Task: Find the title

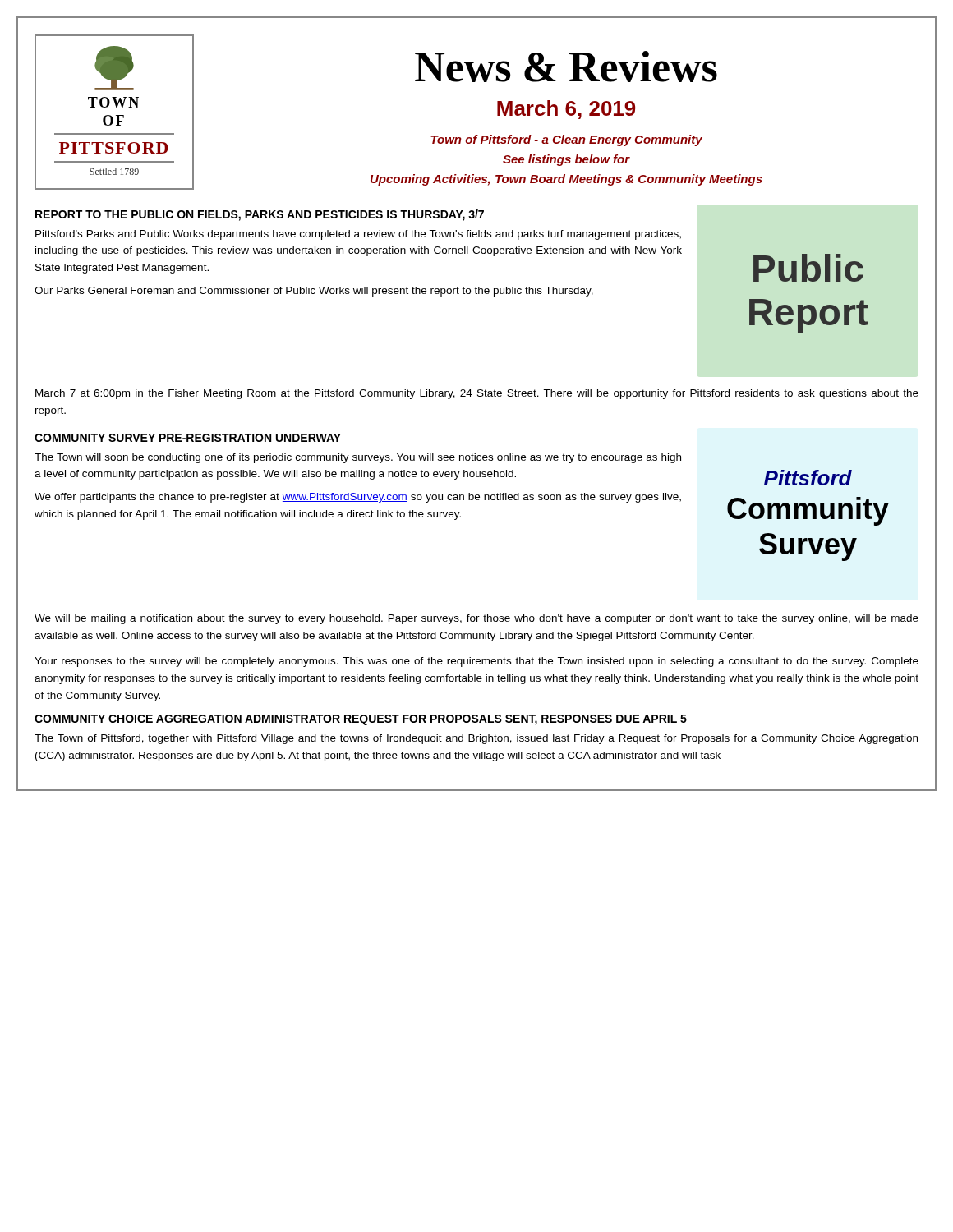Action: tap(566, 67)
